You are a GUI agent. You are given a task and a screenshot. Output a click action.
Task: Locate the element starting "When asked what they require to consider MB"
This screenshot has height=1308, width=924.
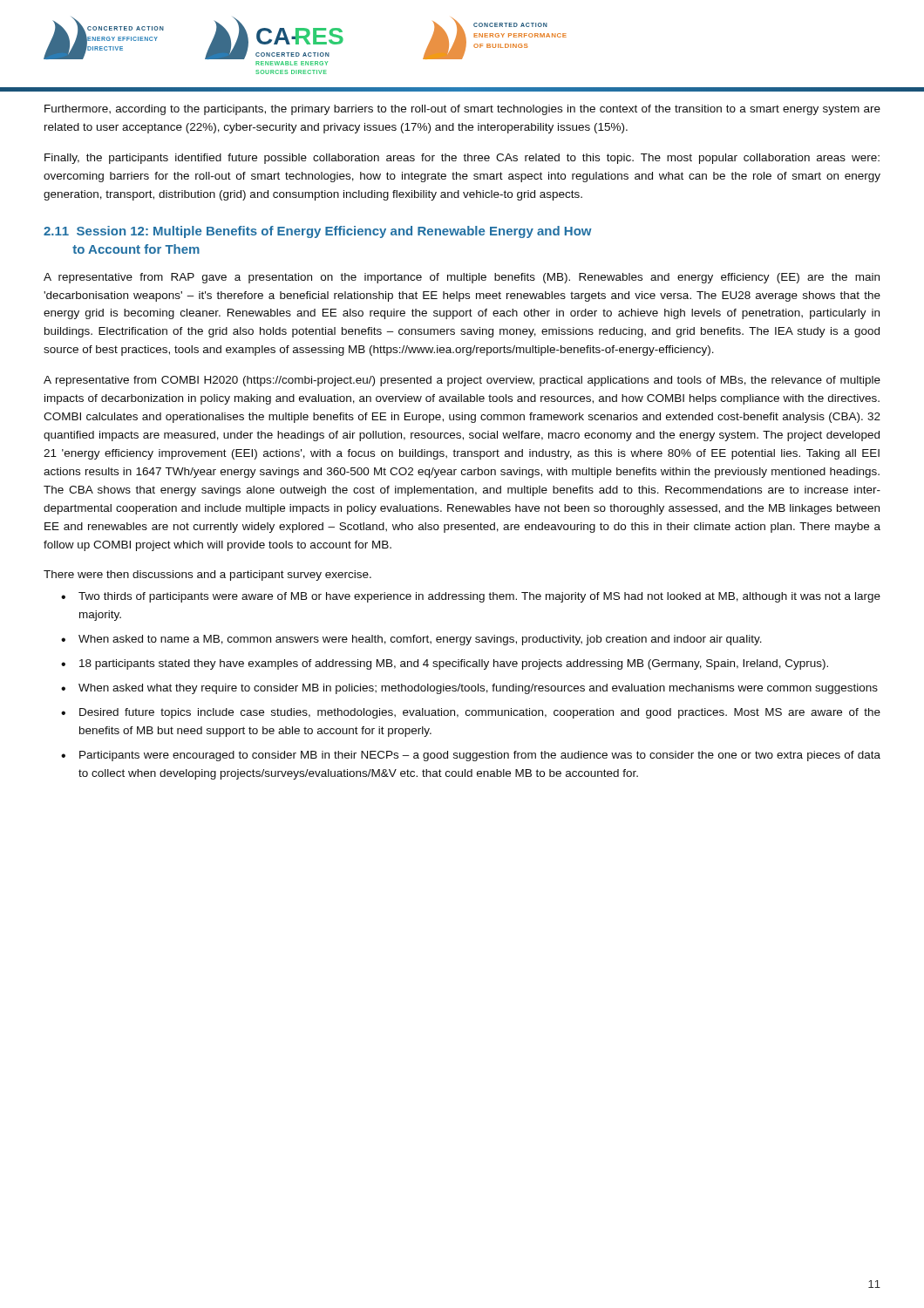[x=478, y=688]
